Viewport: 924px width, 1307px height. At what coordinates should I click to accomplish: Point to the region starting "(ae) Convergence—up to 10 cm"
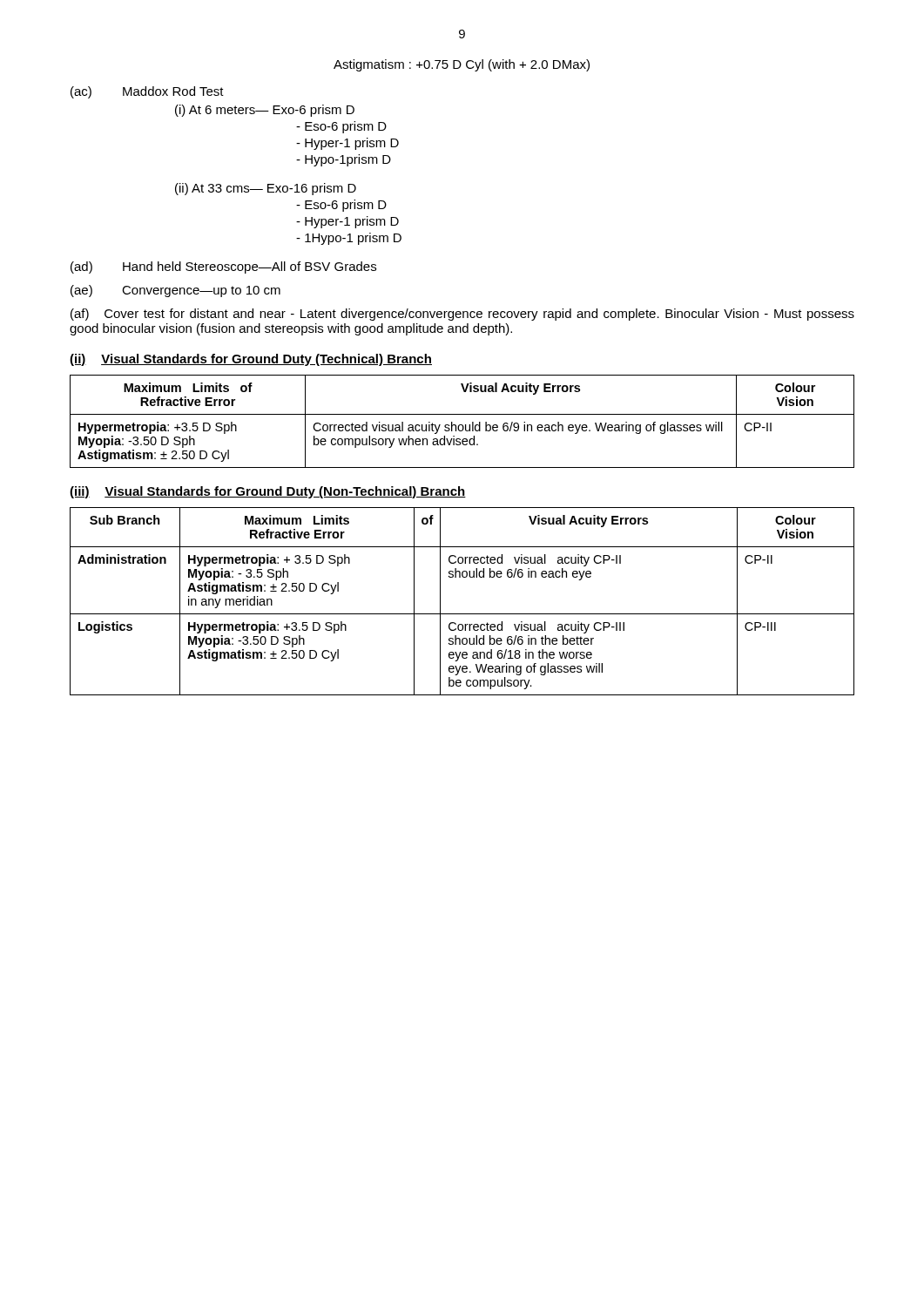click(x=175, y=291)
